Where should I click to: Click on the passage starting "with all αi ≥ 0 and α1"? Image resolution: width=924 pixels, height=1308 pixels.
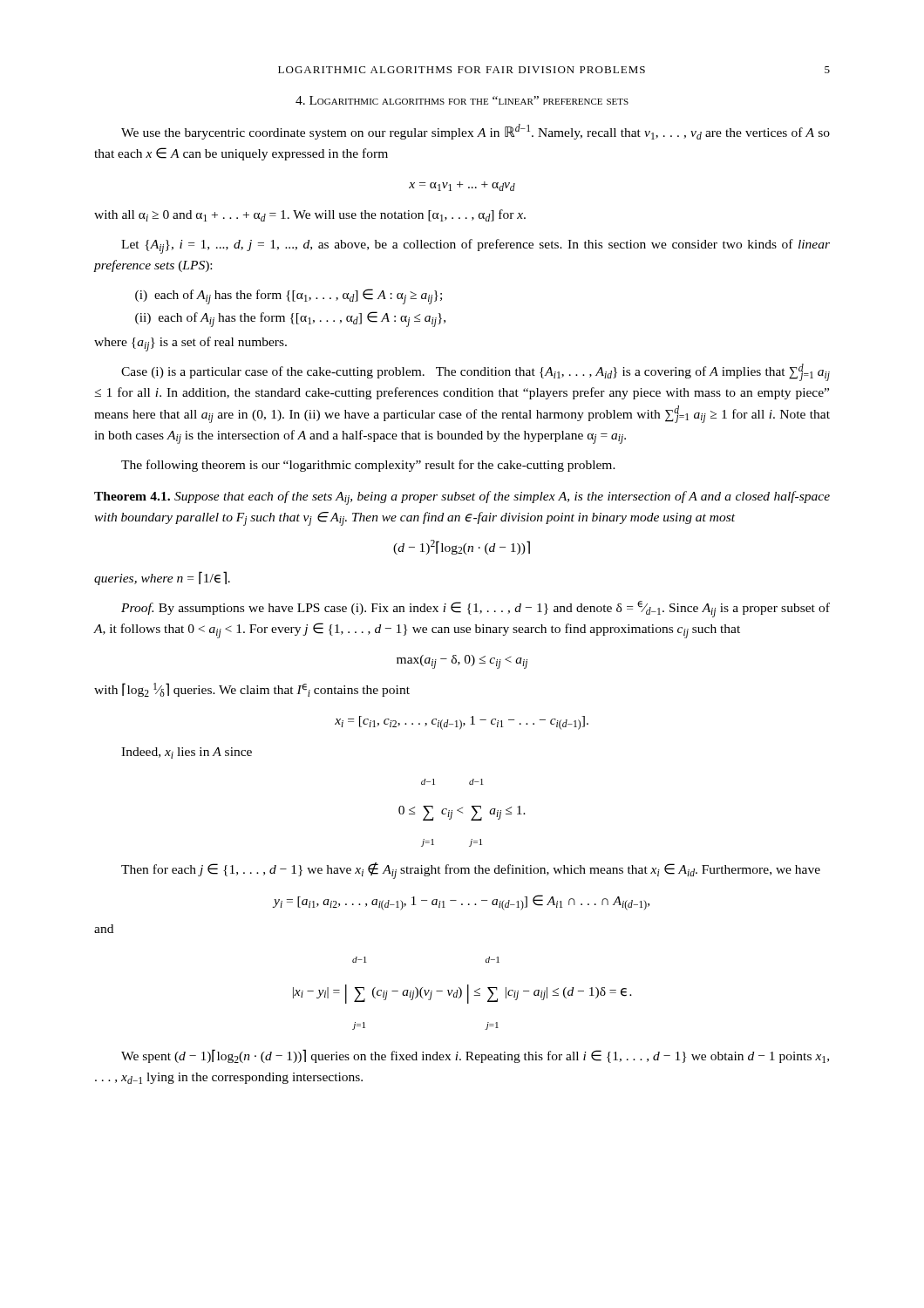(462, 215)
